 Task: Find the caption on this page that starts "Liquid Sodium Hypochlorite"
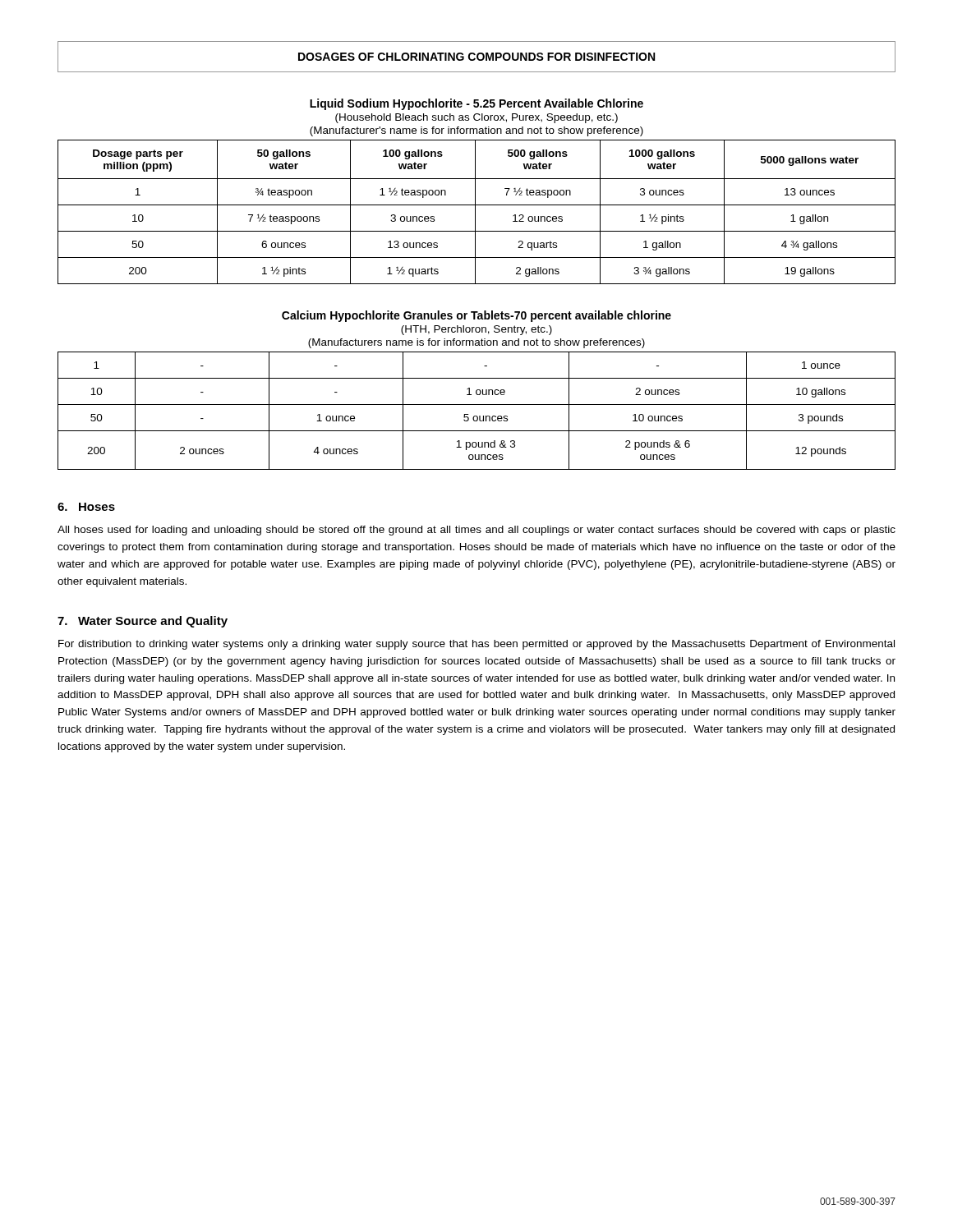click(476, 117)
